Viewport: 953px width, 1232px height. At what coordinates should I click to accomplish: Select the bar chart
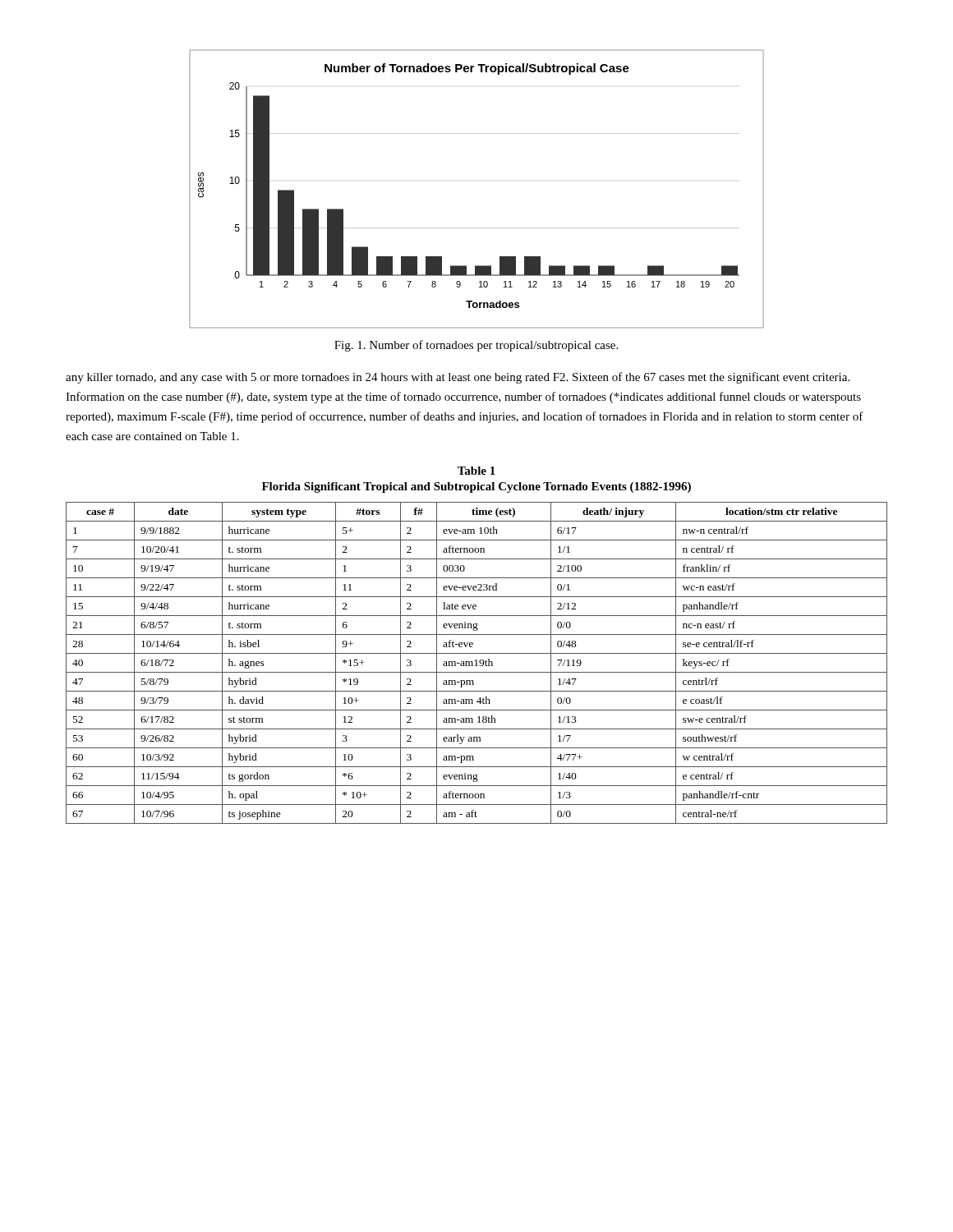coord(476,191)
